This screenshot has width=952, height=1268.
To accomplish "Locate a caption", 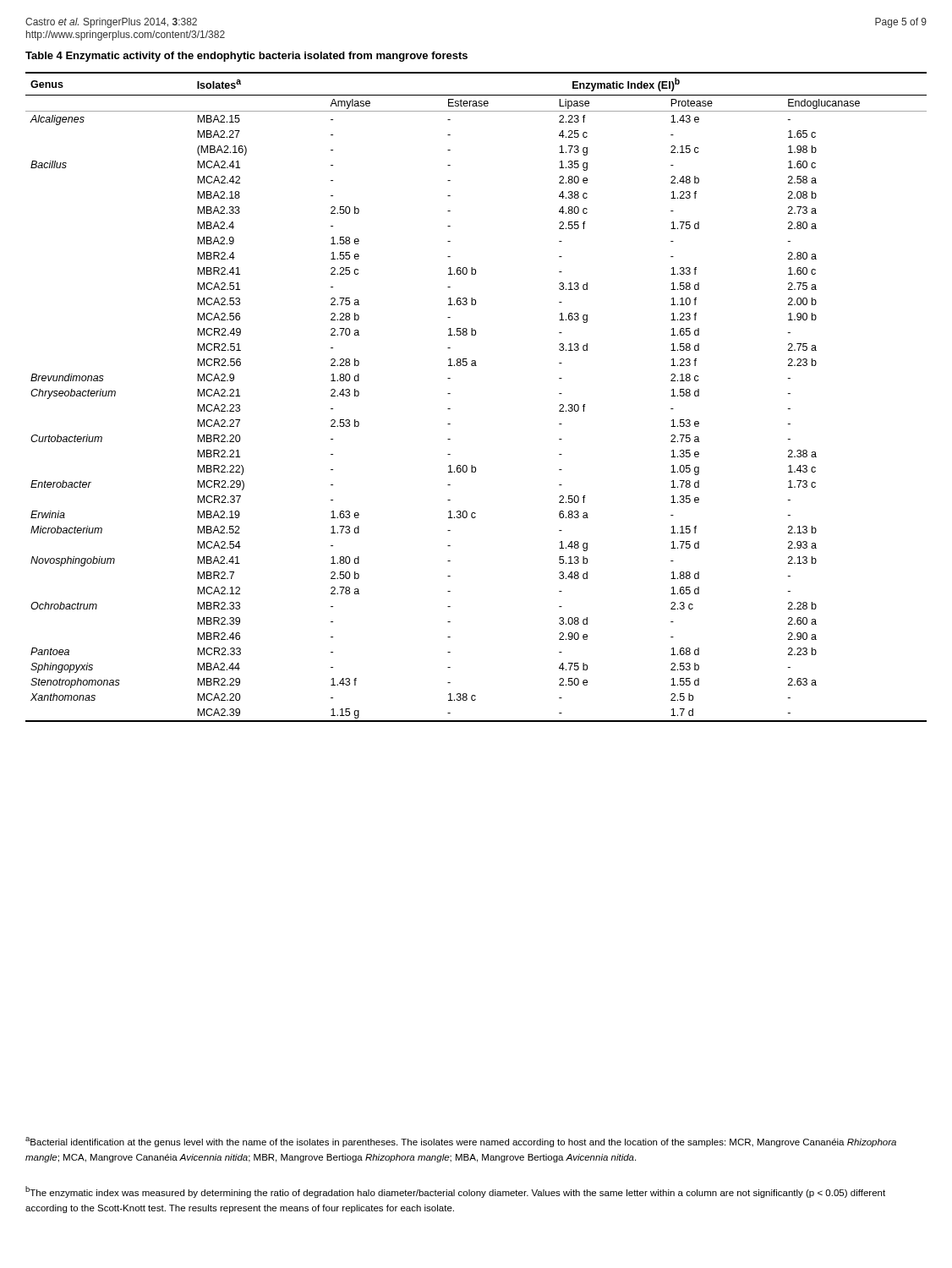I will tap(247, 55).
